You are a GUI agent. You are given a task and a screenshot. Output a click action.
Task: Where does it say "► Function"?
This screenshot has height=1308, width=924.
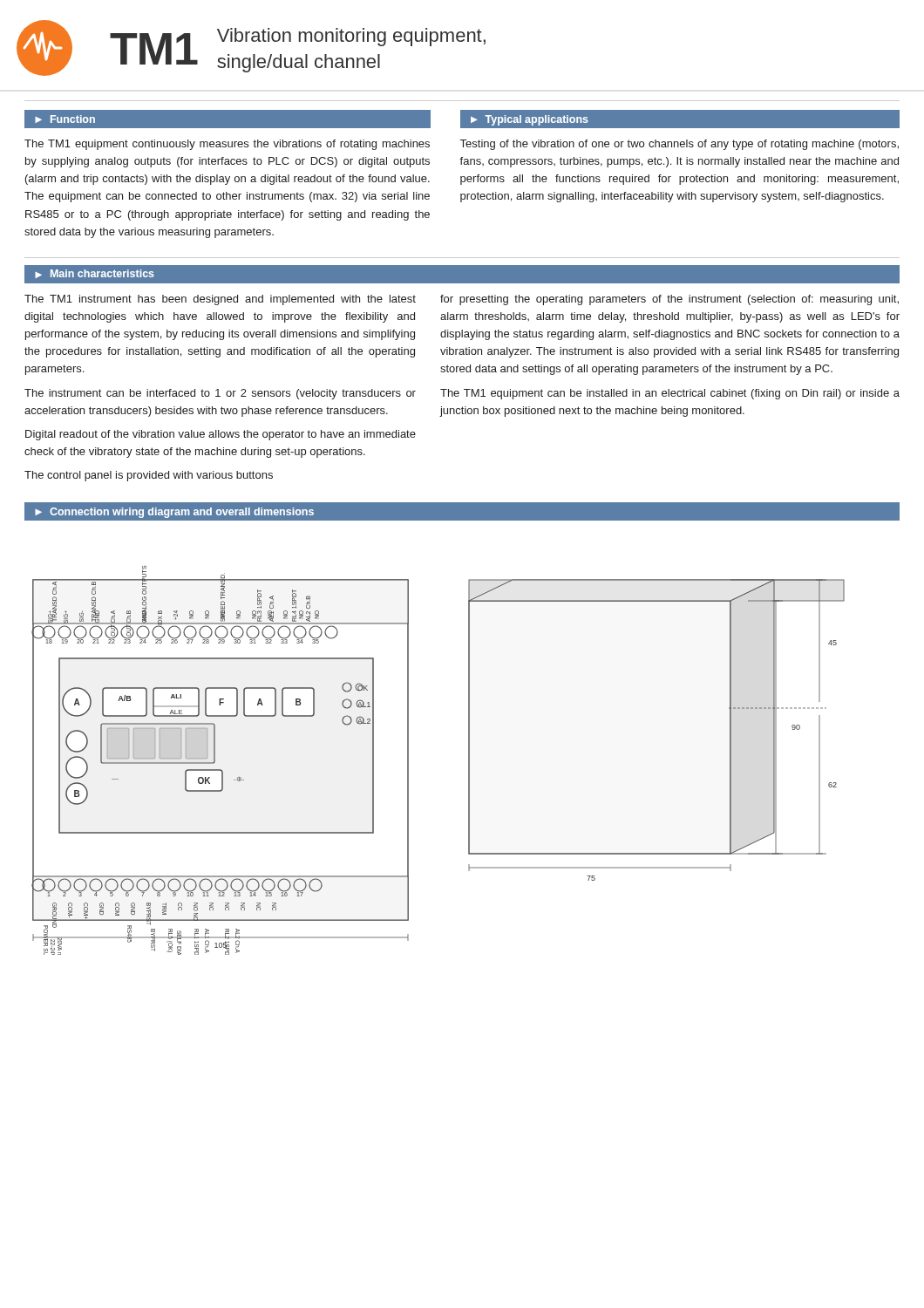coord(64,119)
